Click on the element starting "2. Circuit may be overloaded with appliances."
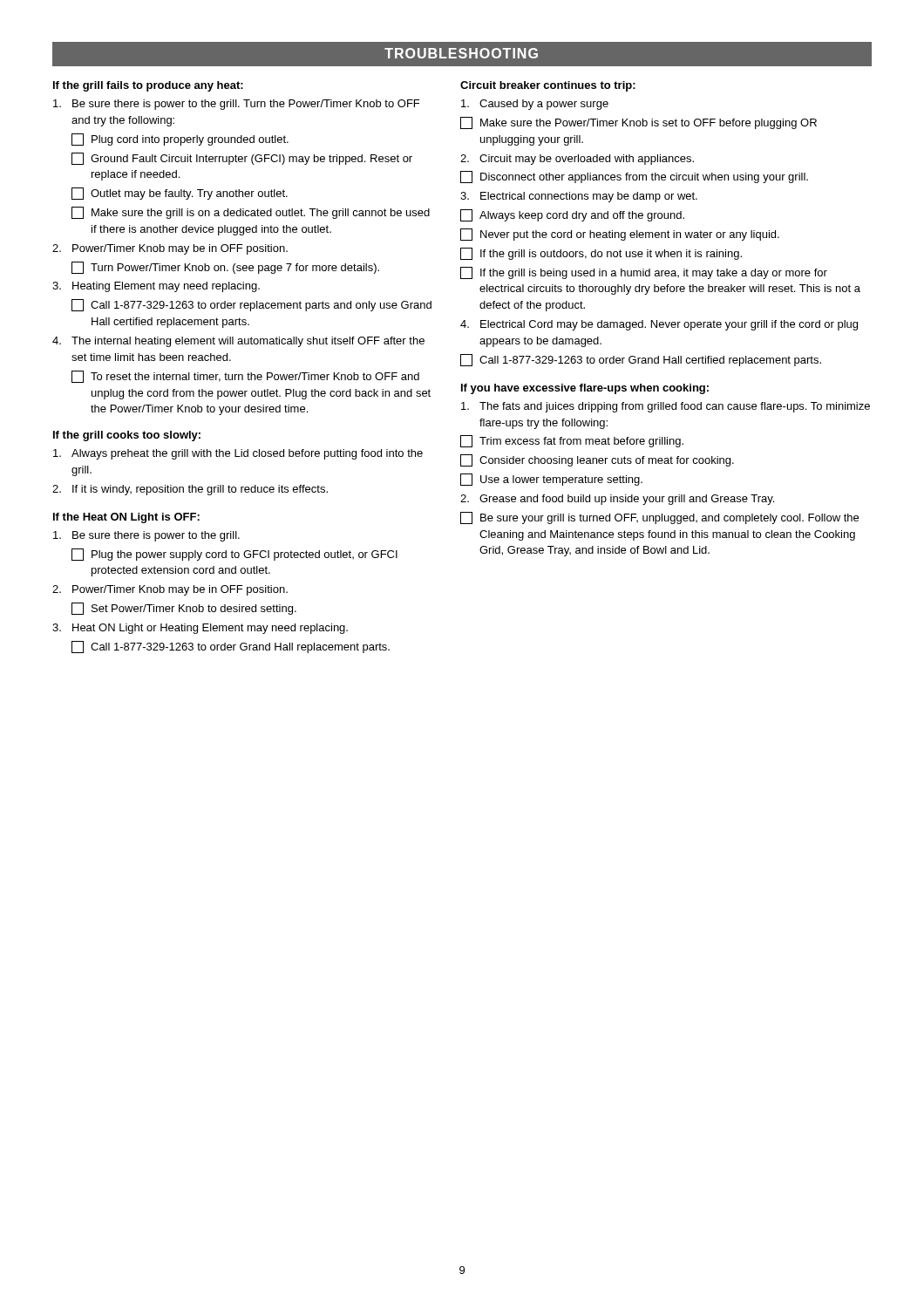Screen dimensions: 1308x924 [x=578, y=159]
